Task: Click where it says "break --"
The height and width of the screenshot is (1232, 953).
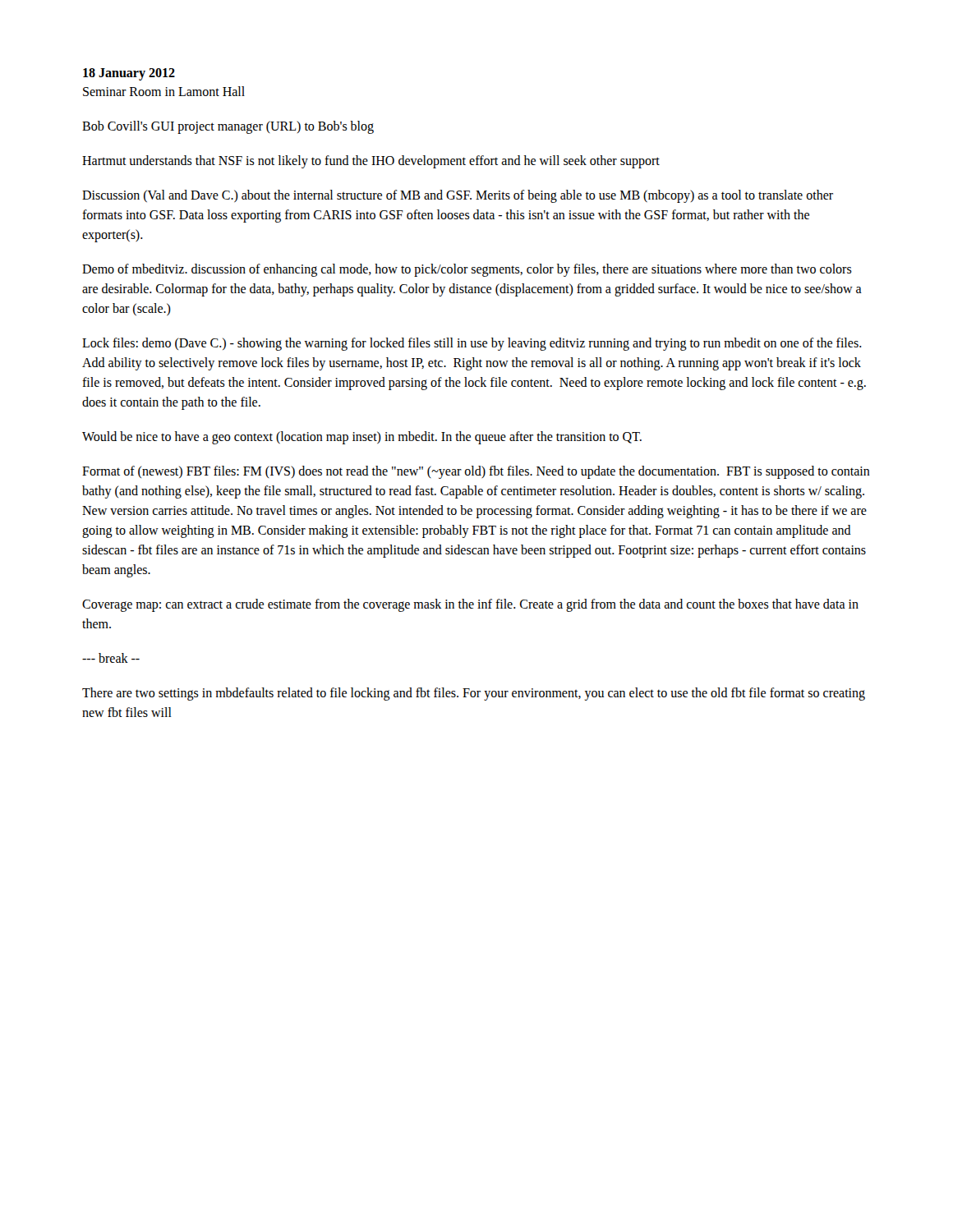Action: coord(111,658)
